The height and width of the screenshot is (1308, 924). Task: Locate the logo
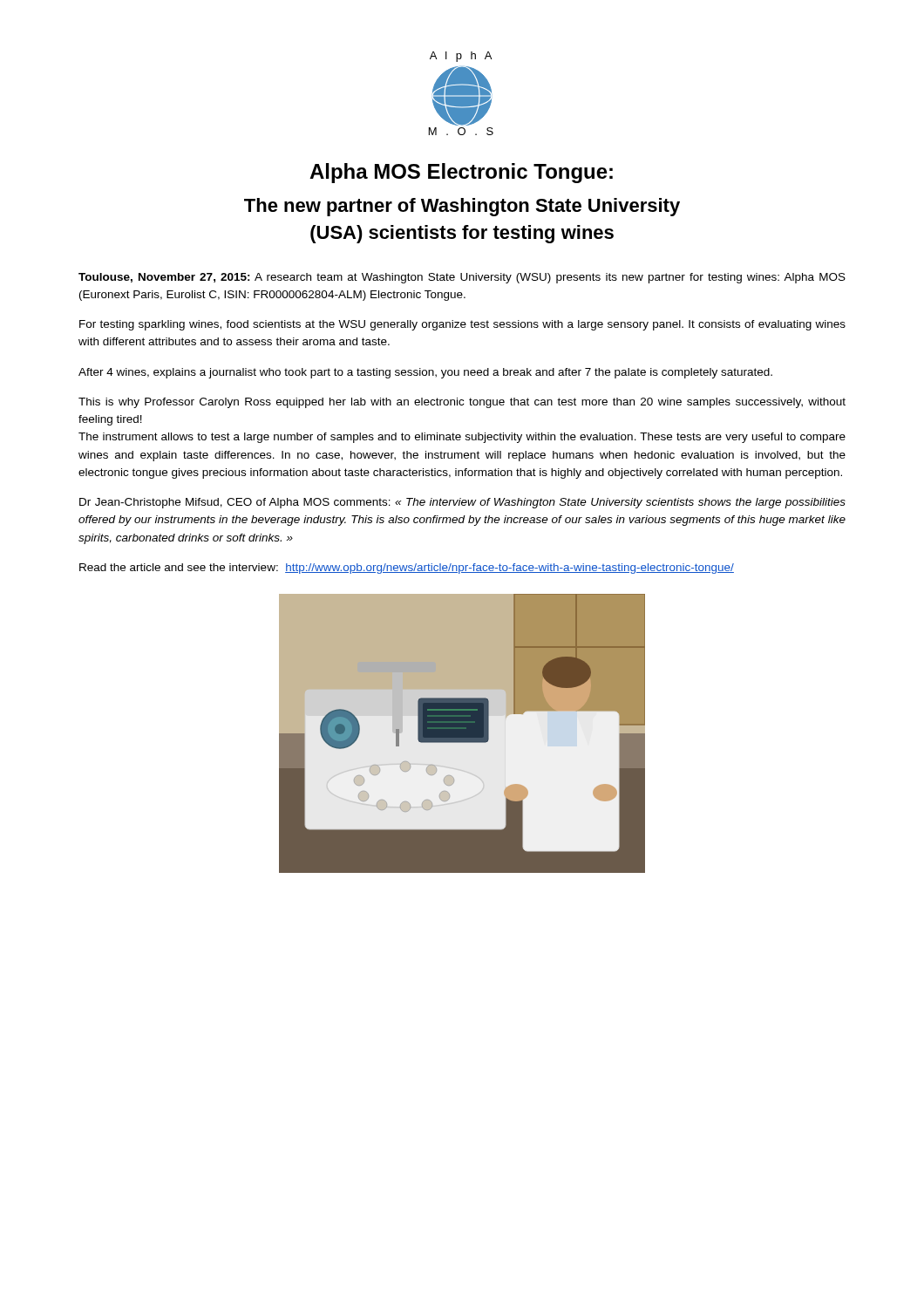(x=462, y=93)
